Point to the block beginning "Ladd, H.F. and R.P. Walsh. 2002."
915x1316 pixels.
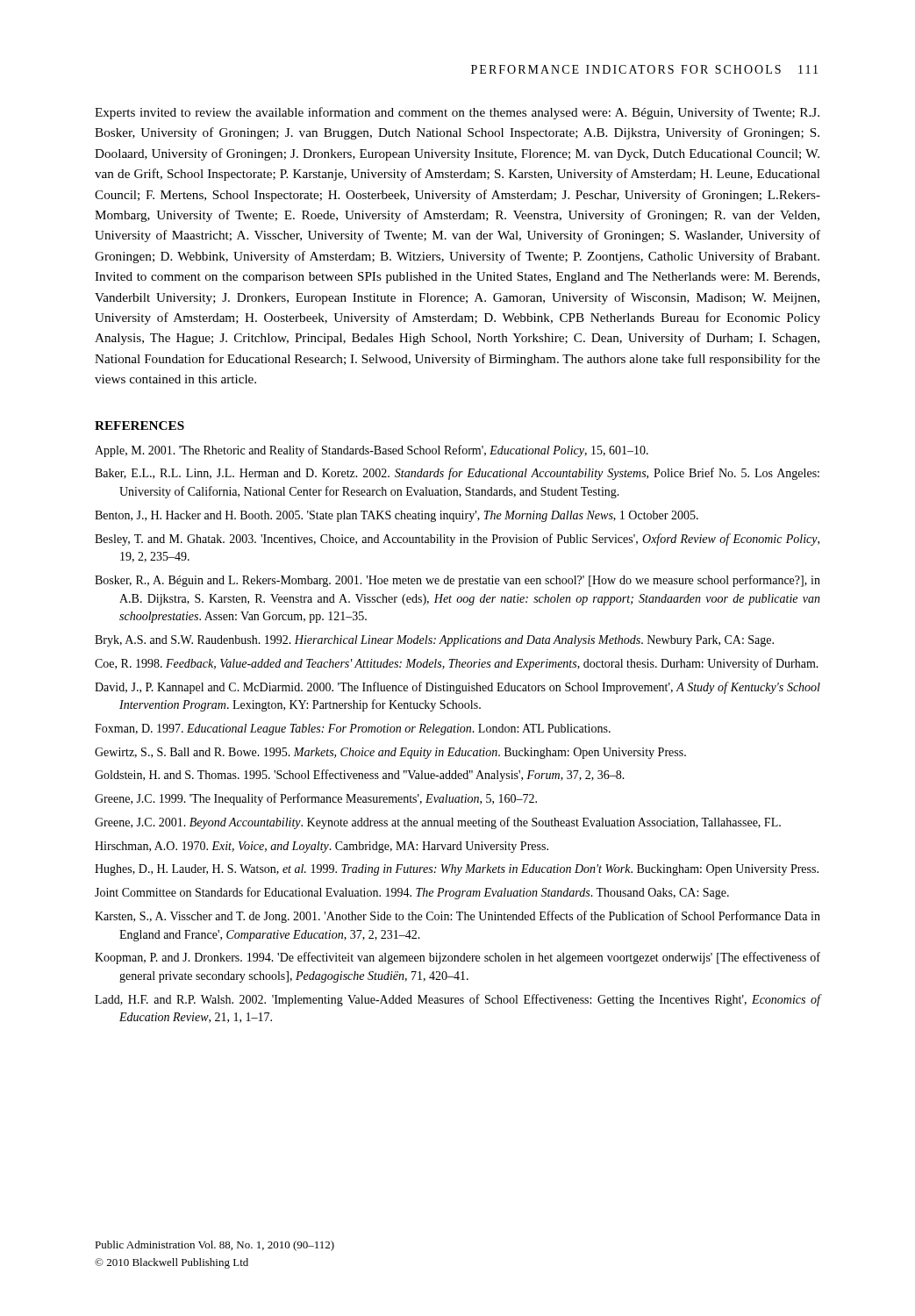coord(458,1008)
